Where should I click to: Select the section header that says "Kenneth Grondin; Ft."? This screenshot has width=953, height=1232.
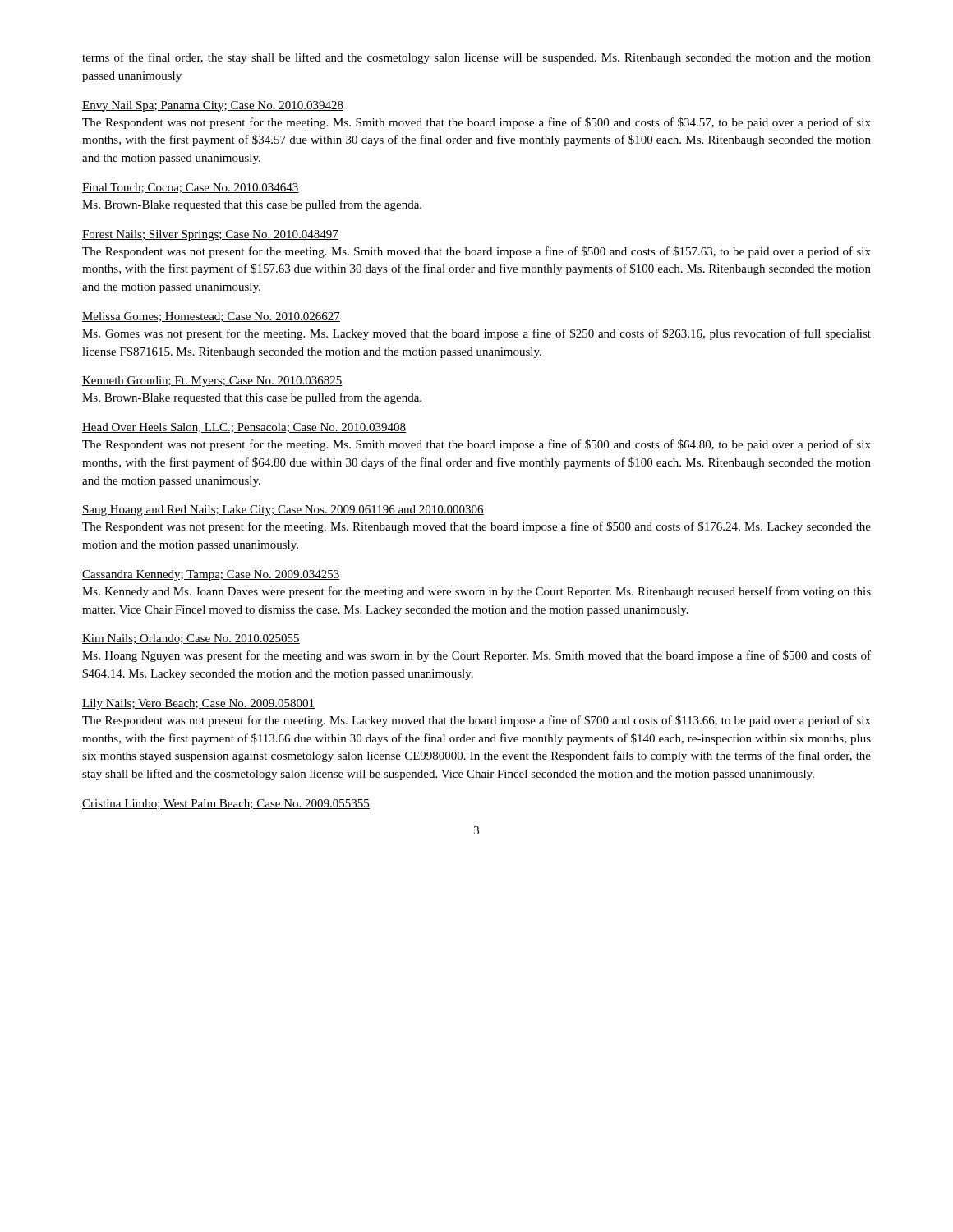212,382
